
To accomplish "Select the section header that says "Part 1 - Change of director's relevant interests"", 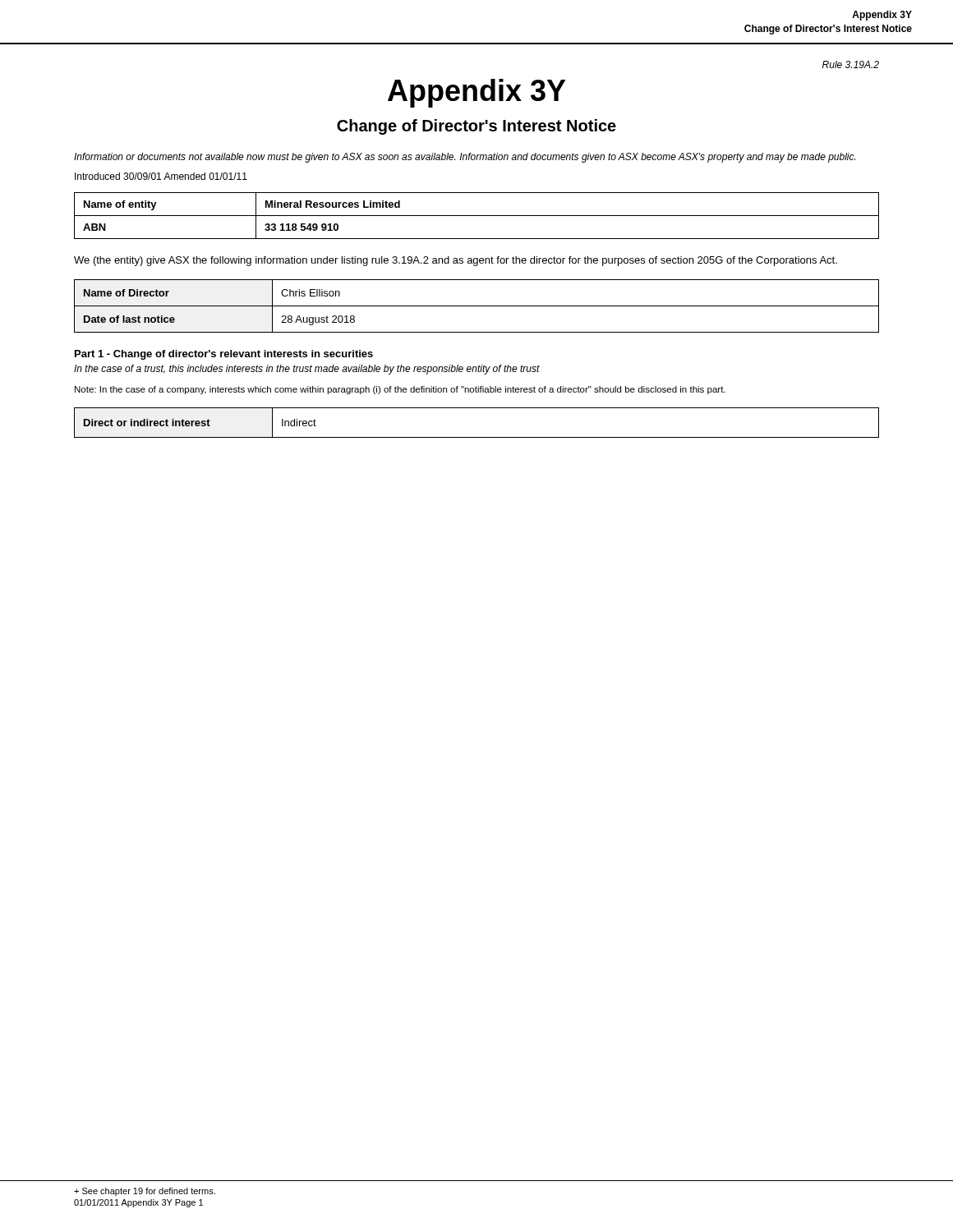I will coord(224,354).
